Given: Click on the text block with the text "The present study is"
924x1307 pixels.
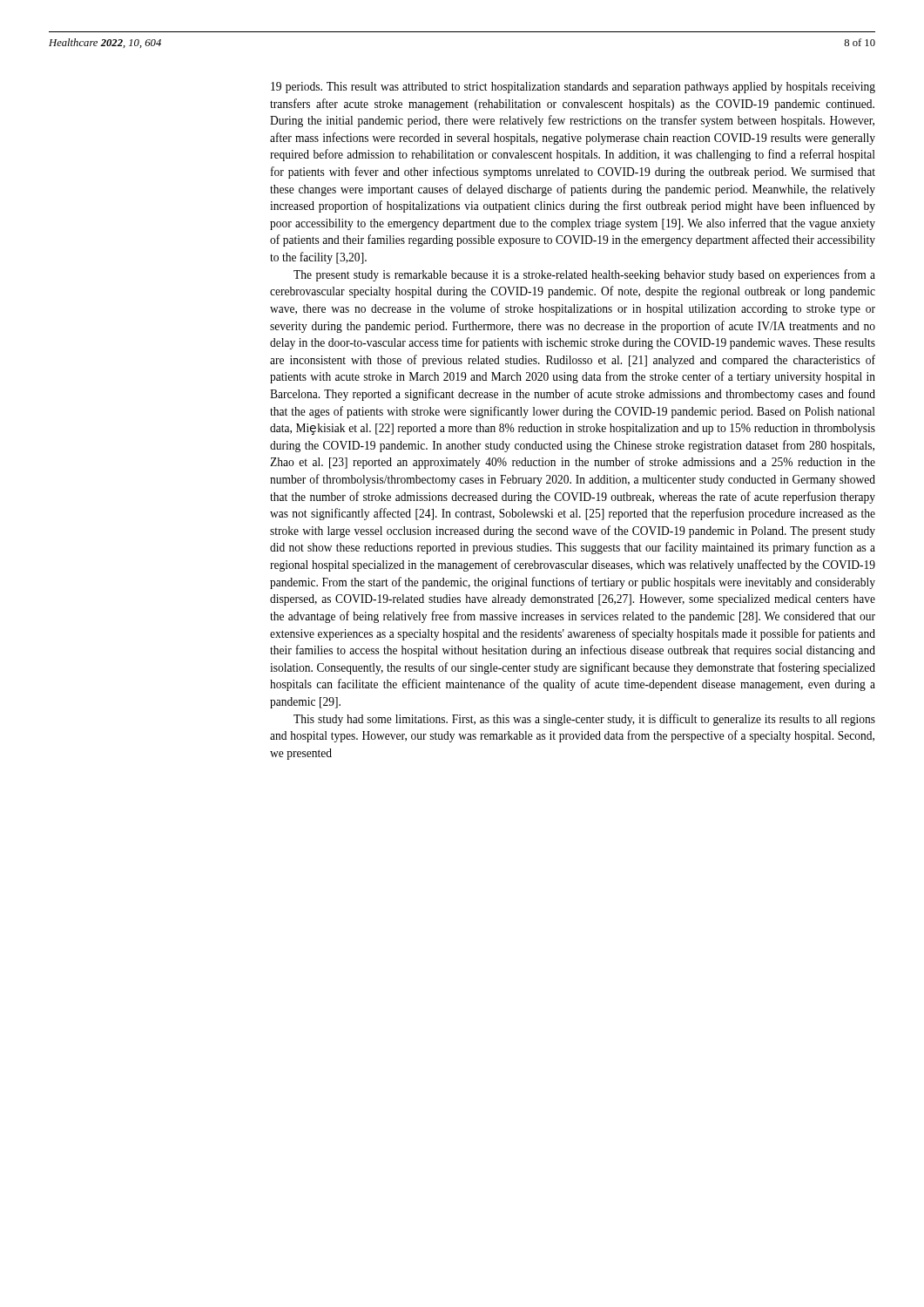Looking at the screenshot, I should point(573,488).
